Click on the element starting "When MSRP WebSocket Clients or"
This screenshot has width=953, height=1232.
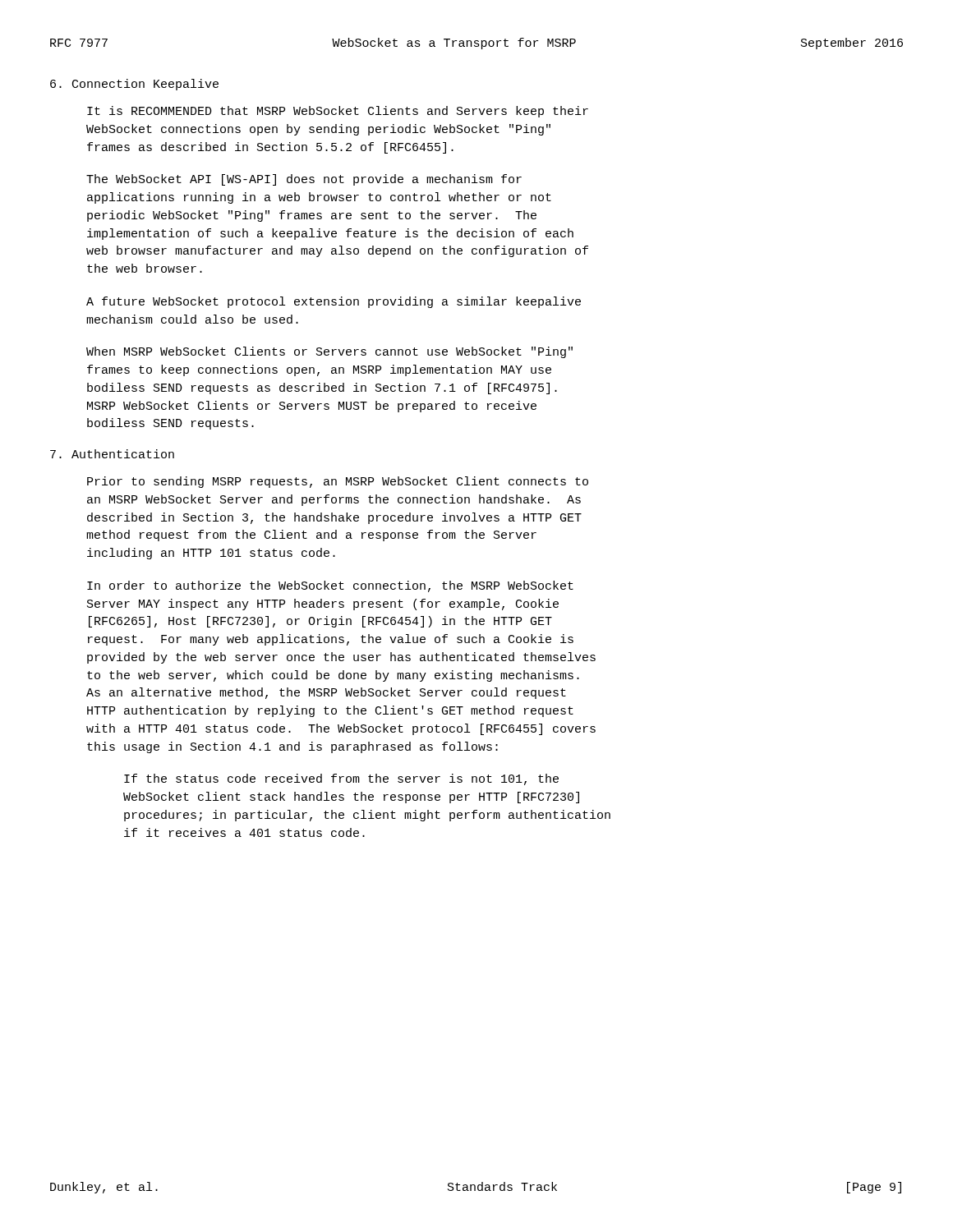(x=330, y=389)
